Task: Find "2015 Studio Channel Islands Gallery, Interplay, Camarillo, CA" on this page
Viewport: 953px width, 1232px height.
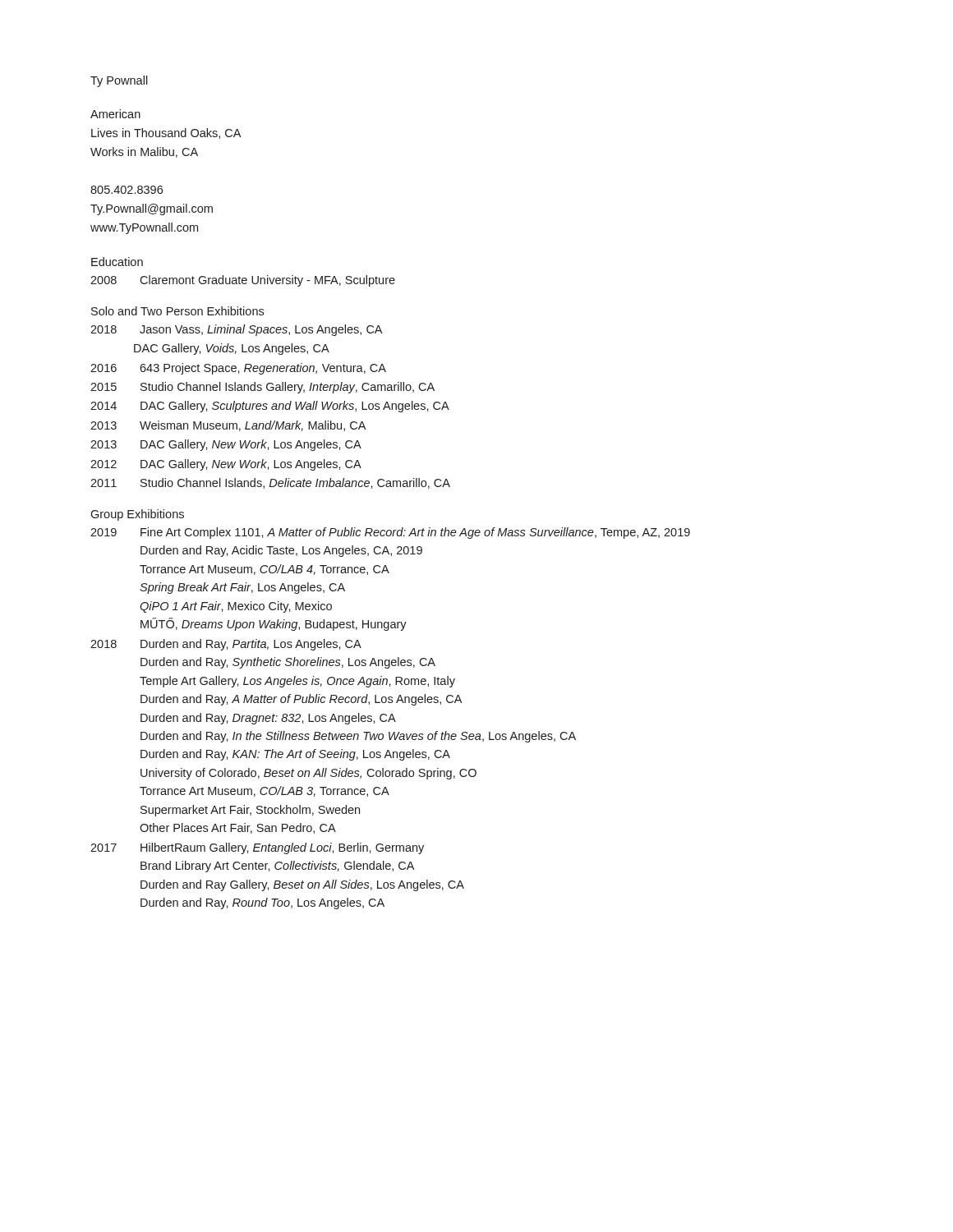Action: pyautogui.click(x=262, y=388)
